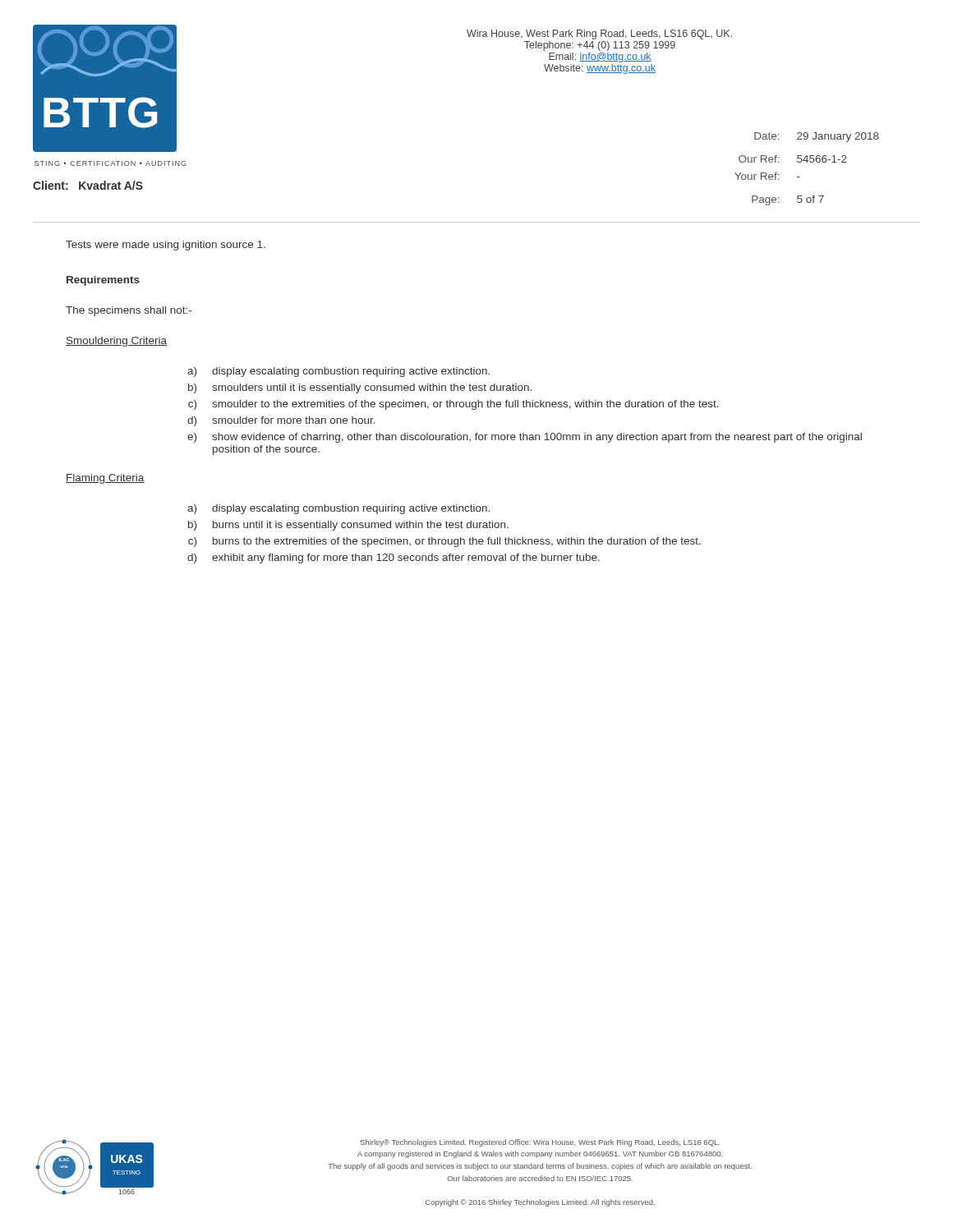The image size is (953, 1232).
Task: Select the text that reads "The specimens shall not:-"
Action: click(129, 311)
